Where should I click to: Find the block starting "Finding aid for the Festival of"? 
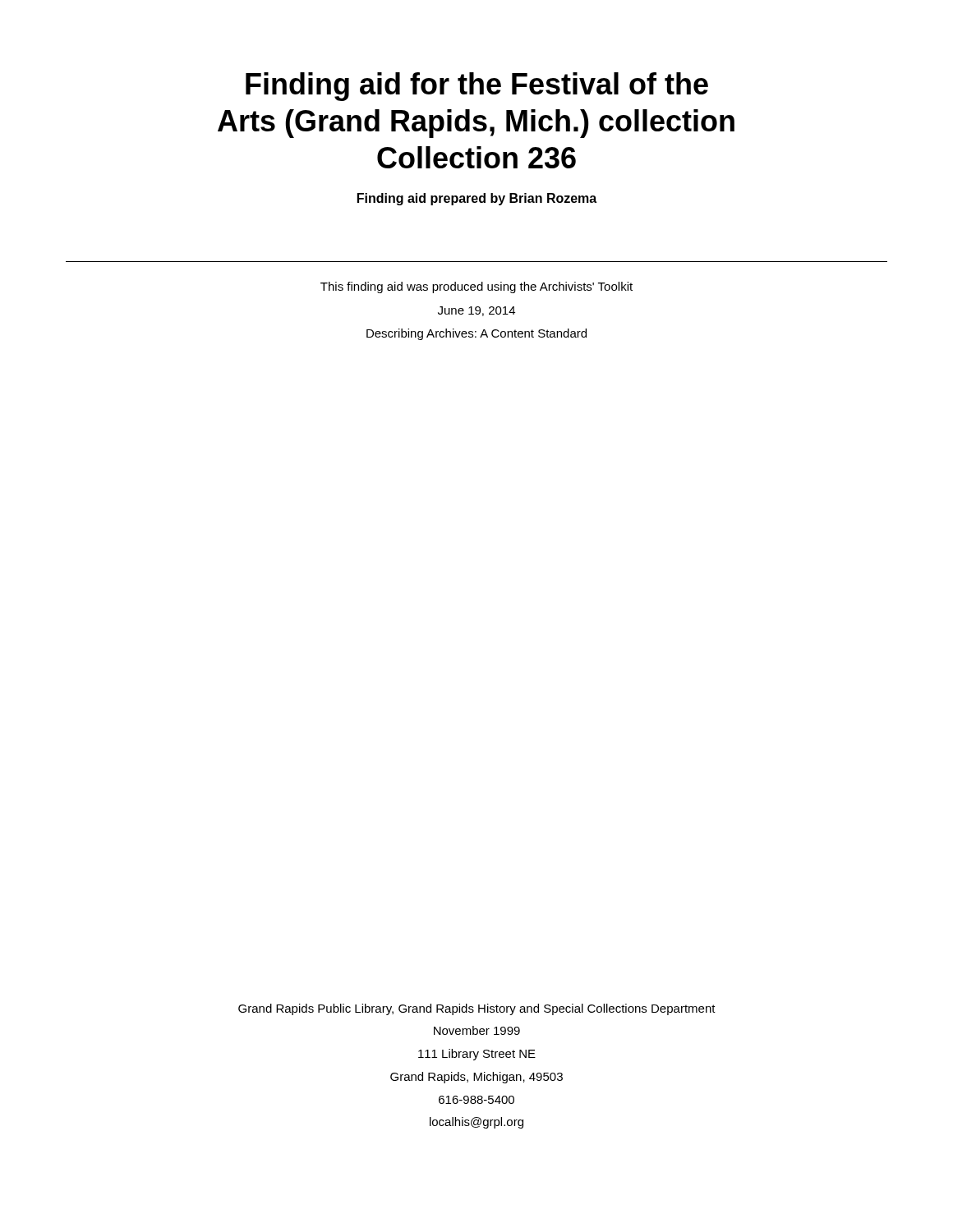(476, 136)
